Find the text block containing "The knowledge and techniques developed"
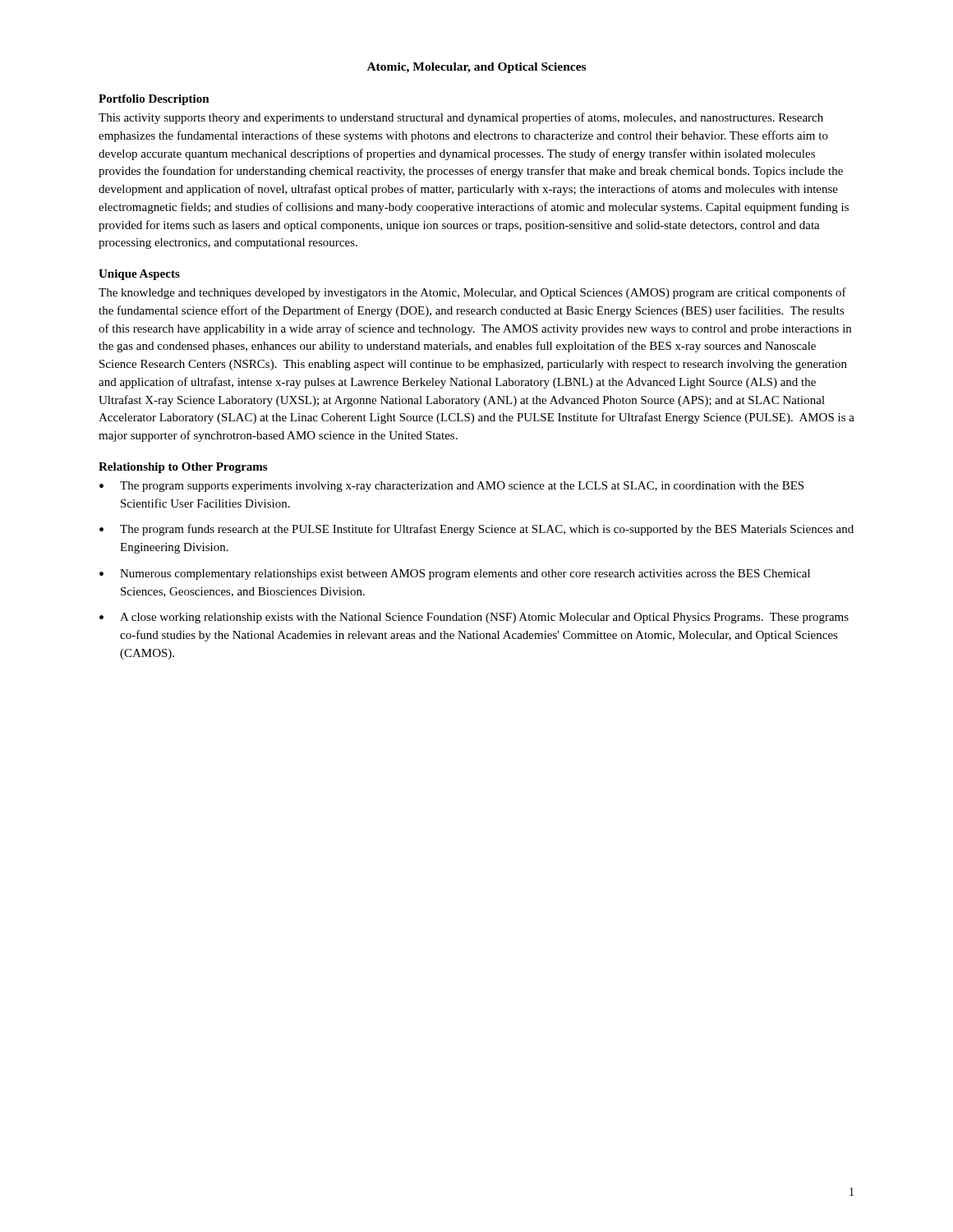953x1232 pixels. pyautogui.click(x=476, y=364)
